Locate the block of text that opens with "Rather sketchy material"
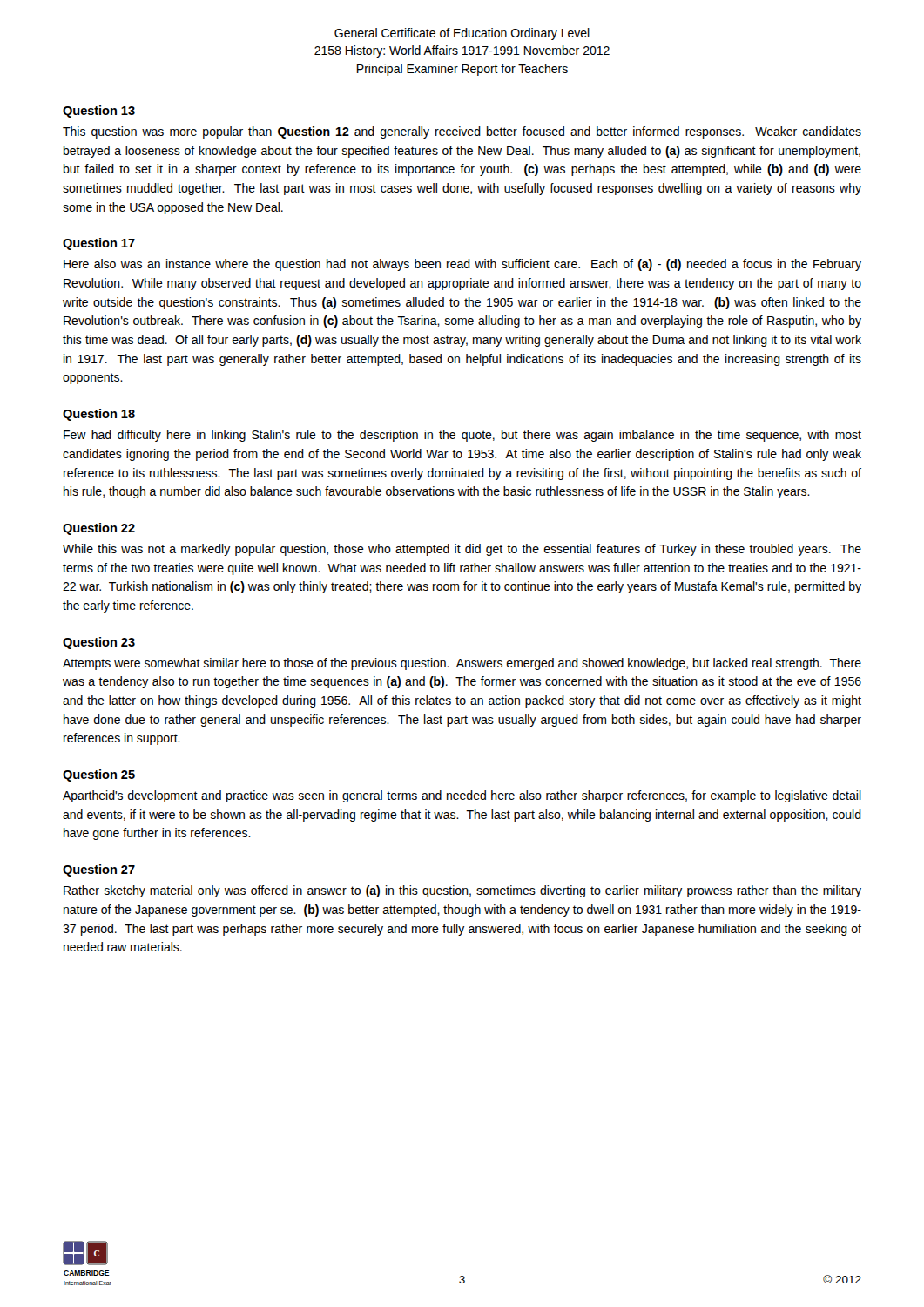The height and width of the screenshot is (1307, 924). [462, 919]
